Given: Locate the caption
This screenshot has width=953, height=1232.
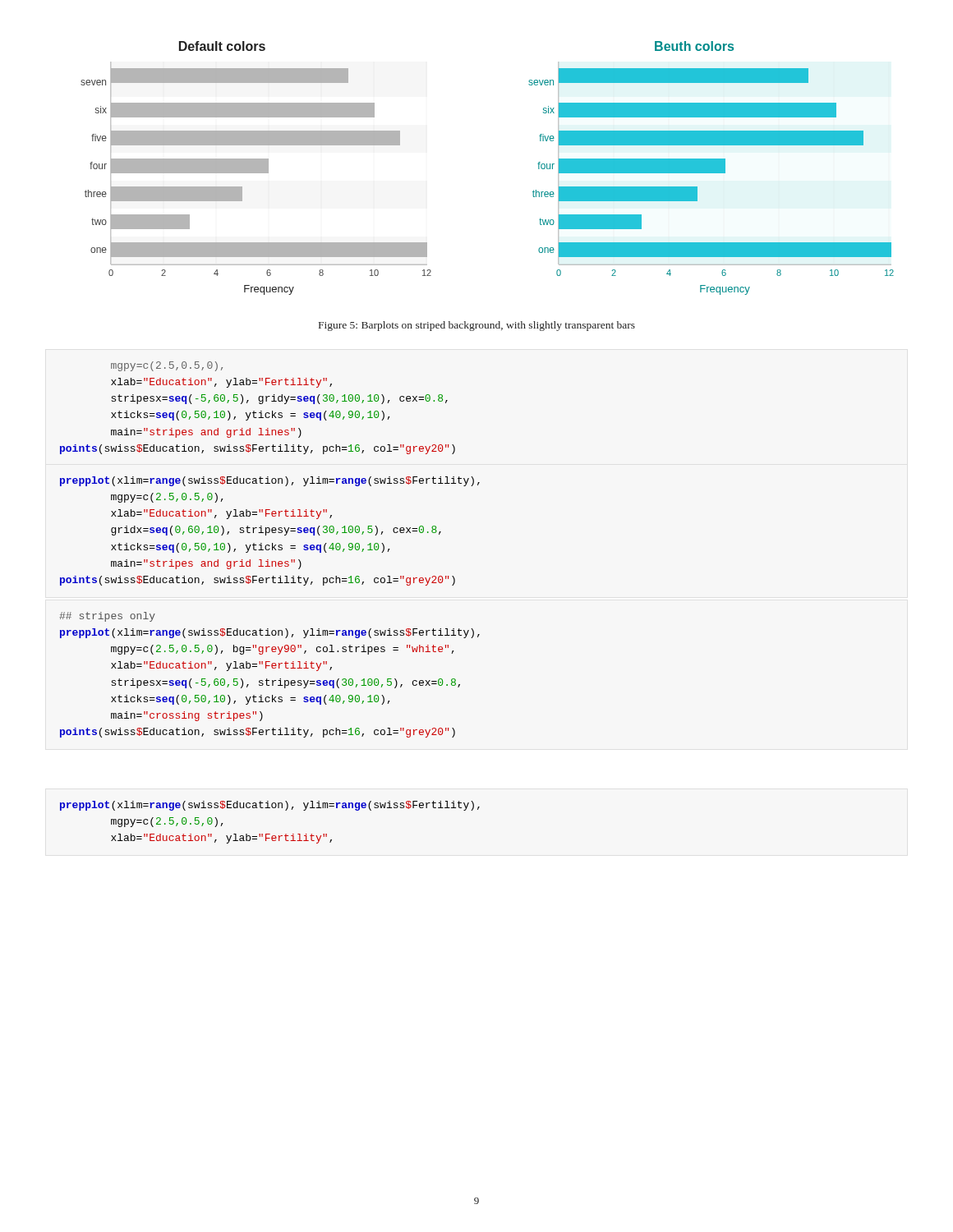Looking at the screenshot, I should click(x=476, y=325).
